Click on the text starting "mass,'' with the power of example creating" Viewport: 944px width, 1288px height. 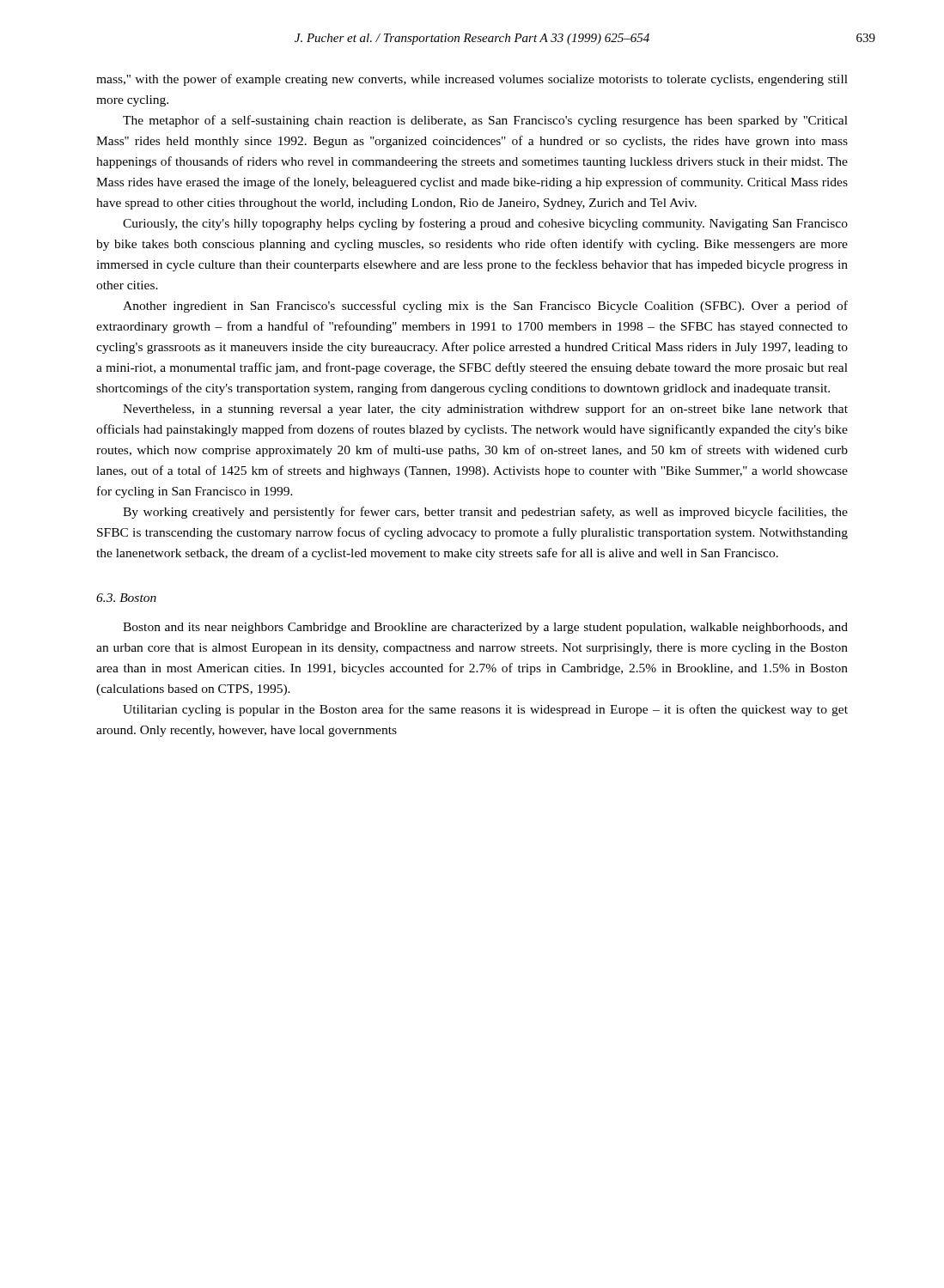point(472,89)
